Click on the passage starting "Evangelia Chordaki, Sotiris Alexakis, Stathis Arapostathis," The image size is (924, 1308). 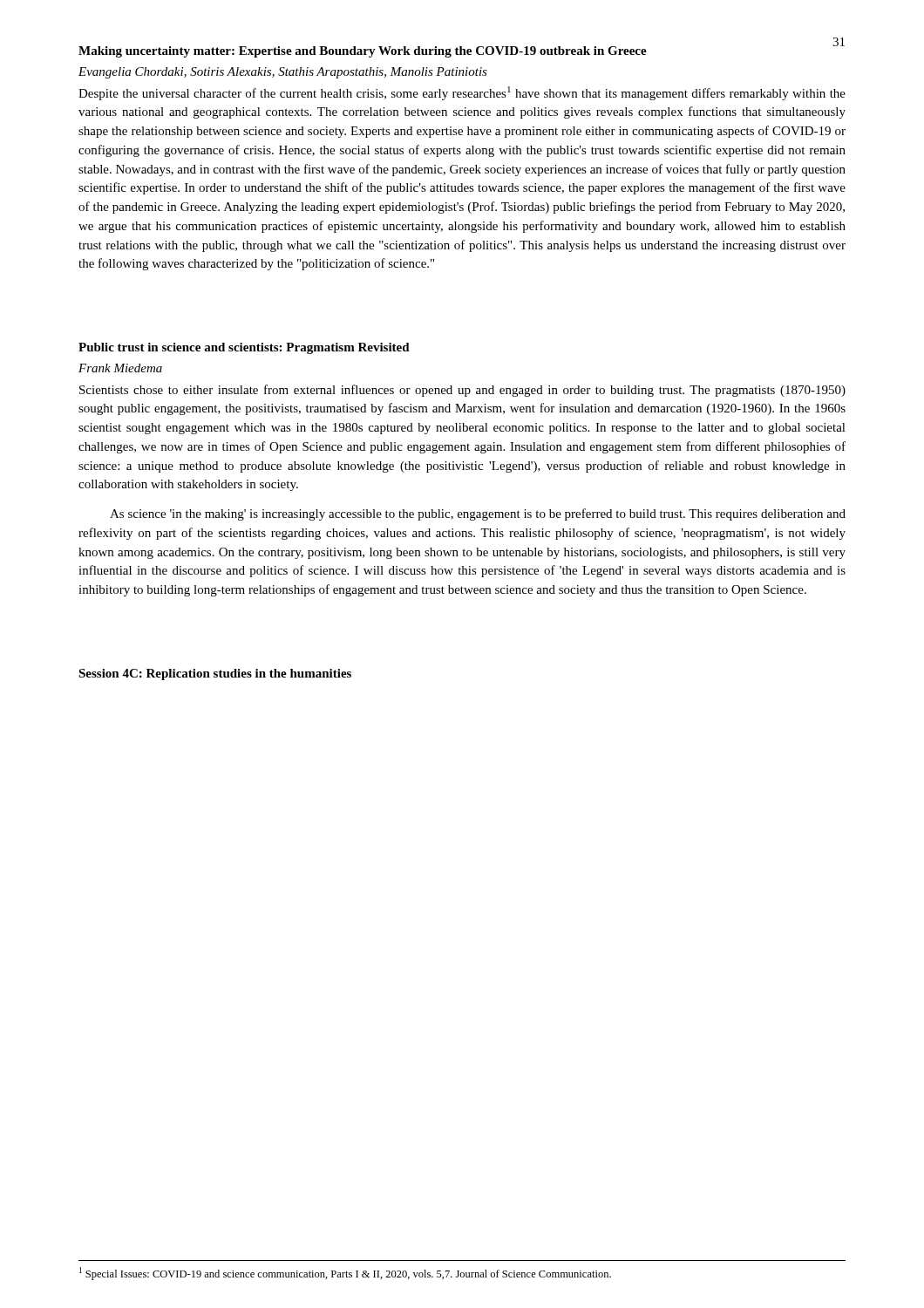coord(283,71)
